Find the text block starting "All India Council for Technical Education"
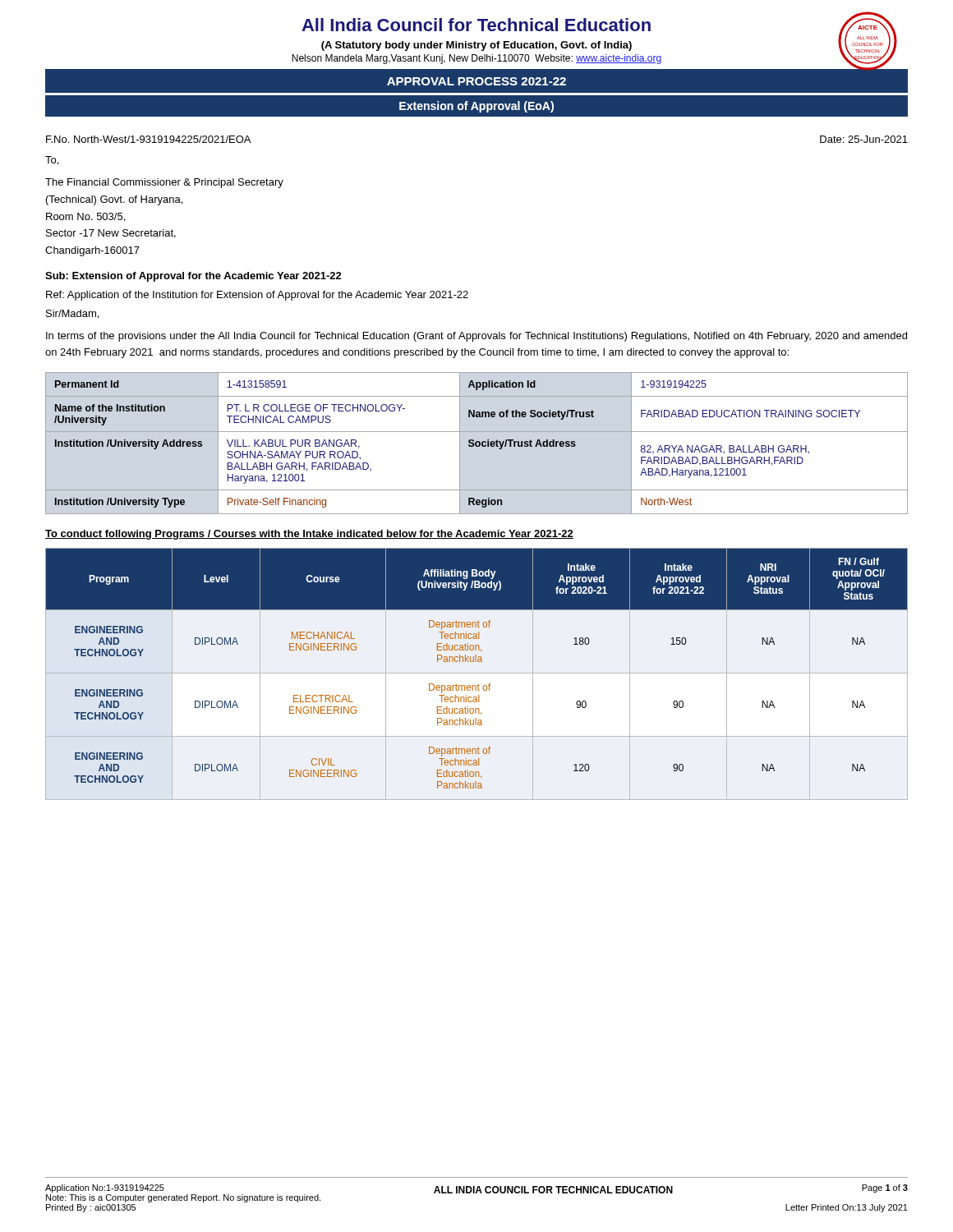Screen dimensions: 1232x953 (x=476, y=25)
